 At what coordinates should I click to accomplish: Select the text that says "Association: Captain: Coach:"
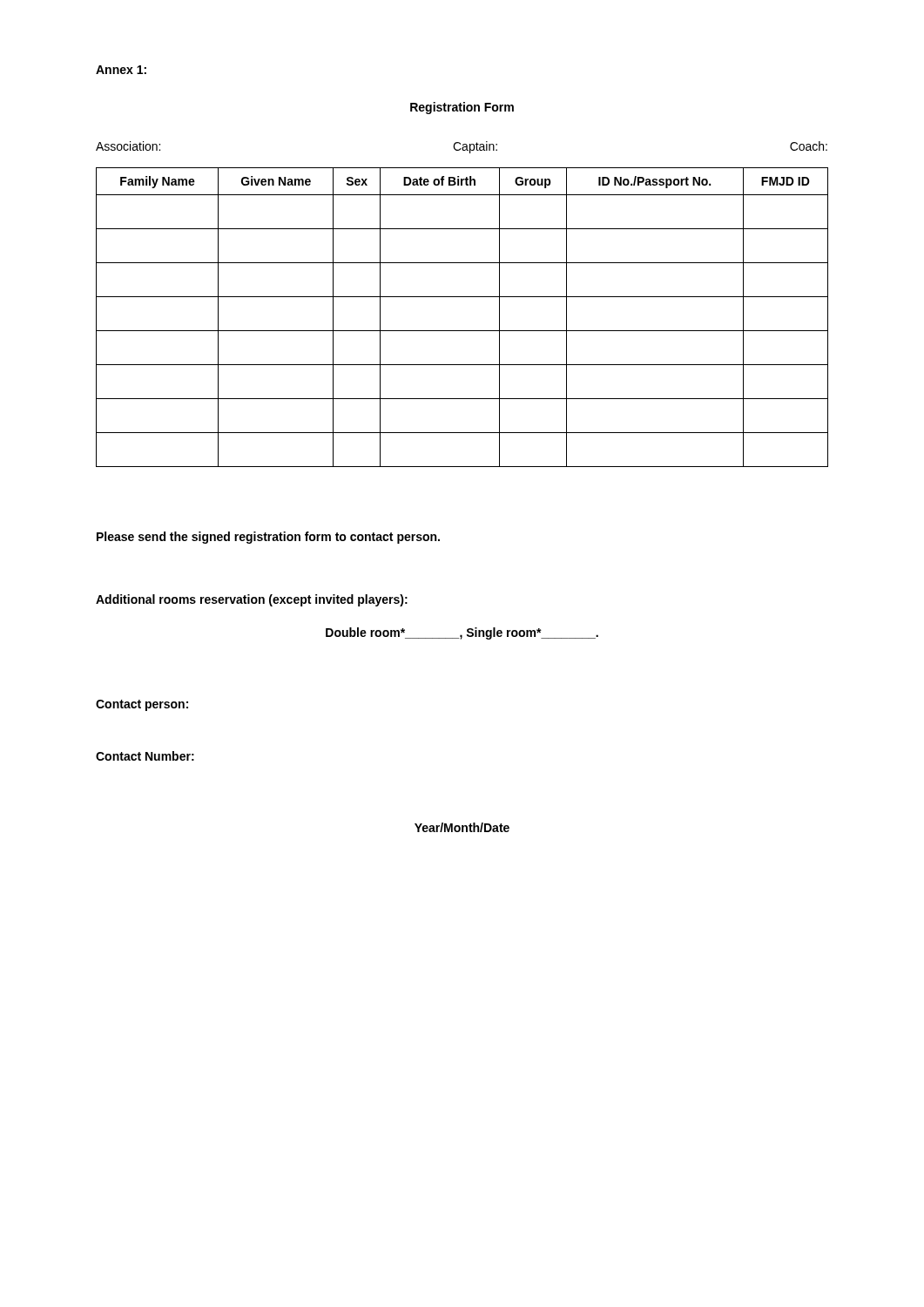click(462, 146)
